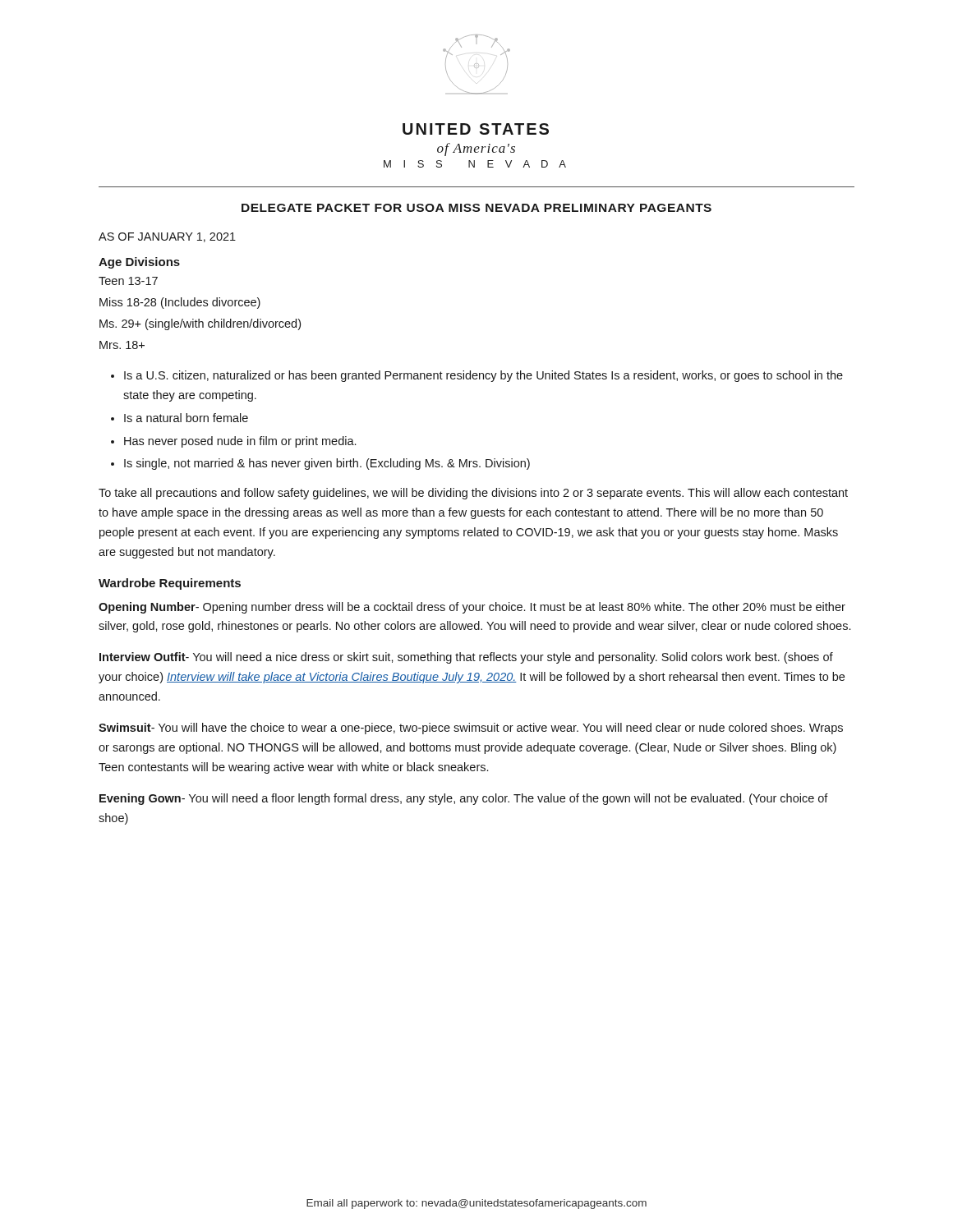Point to "Teen 13-17"
Screen dimensions: 1232x953
(x=128, y=281)
